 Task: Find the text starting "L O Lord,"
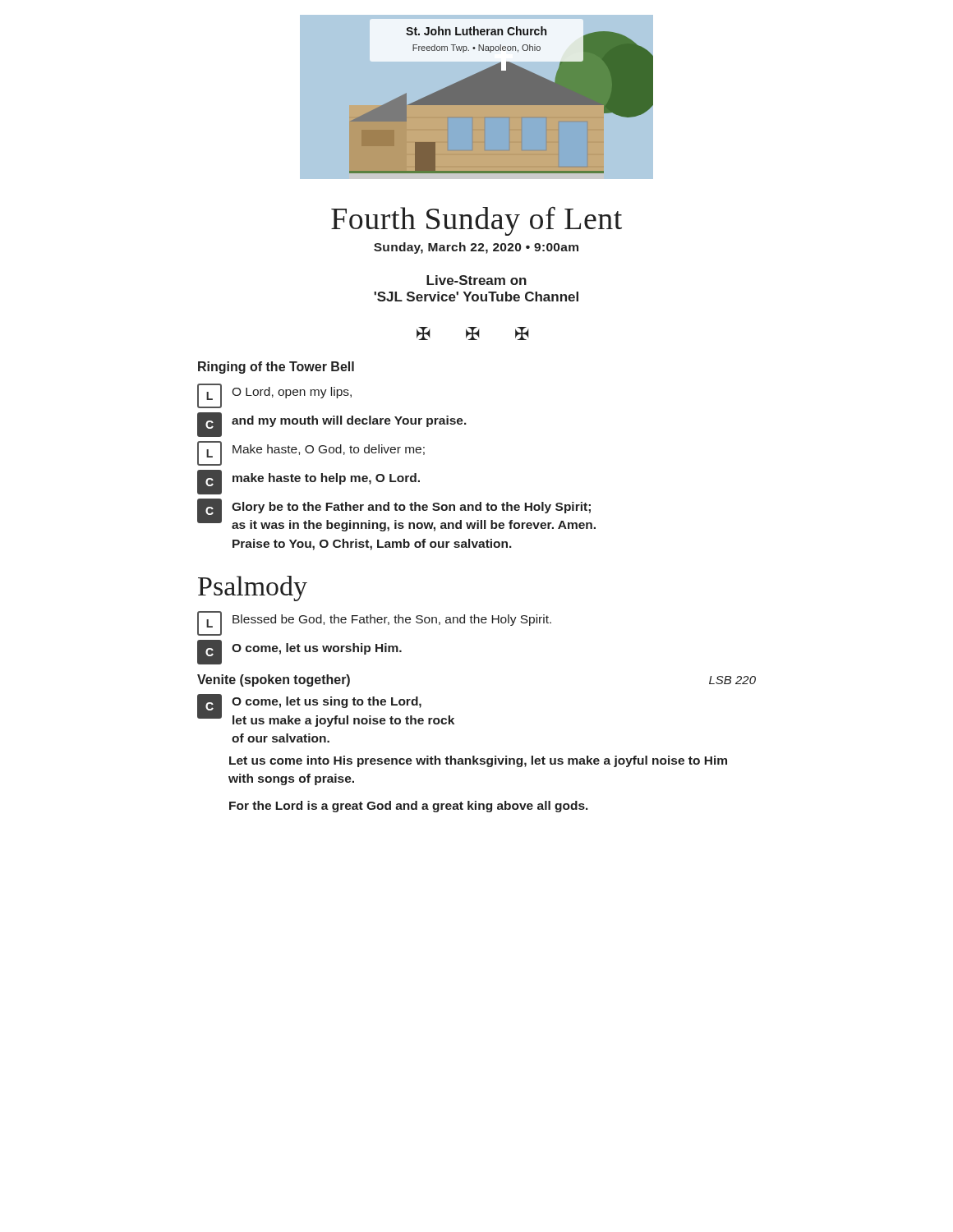(x=274, y=396)
